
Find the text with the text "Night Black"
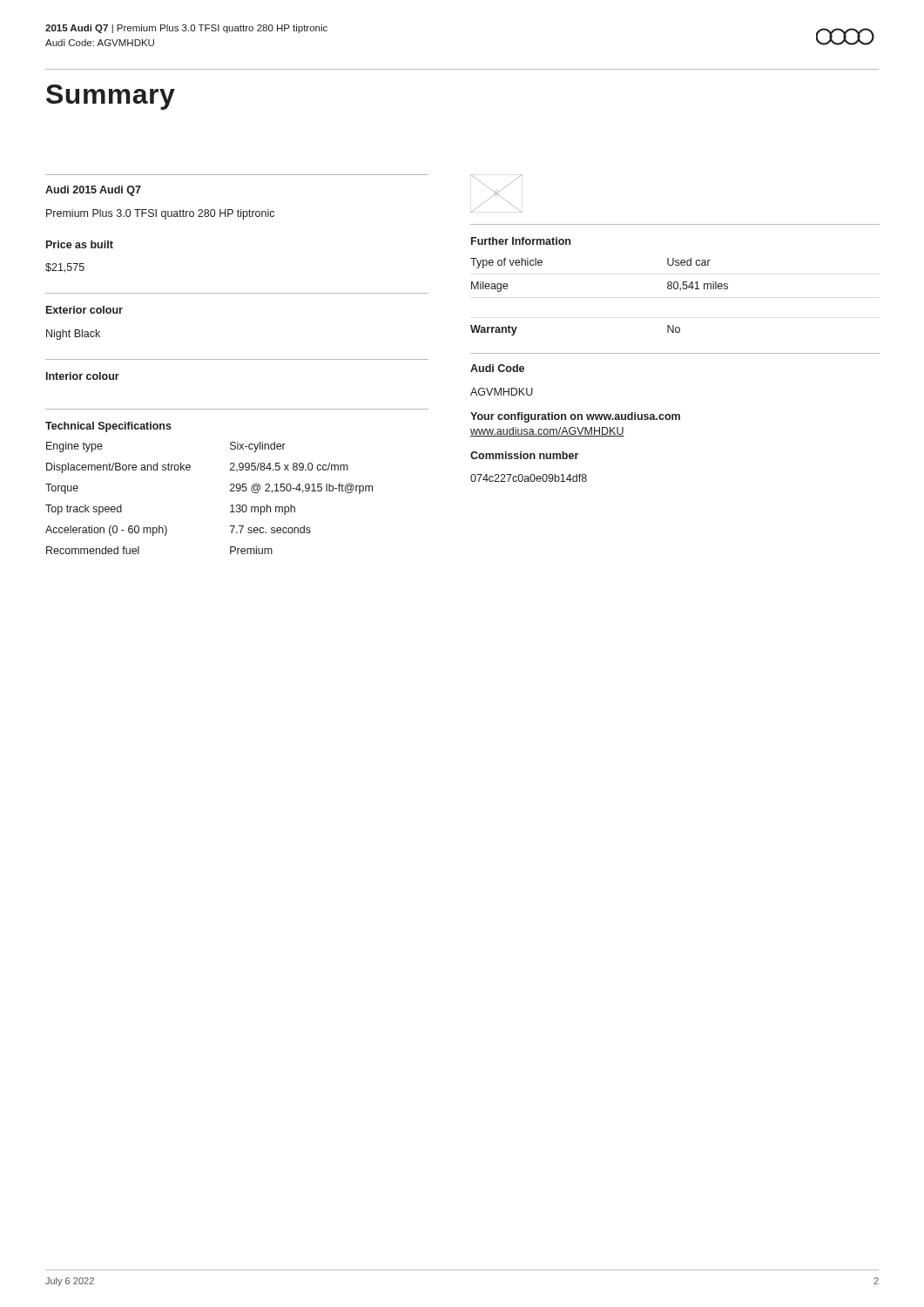(73, 333)
